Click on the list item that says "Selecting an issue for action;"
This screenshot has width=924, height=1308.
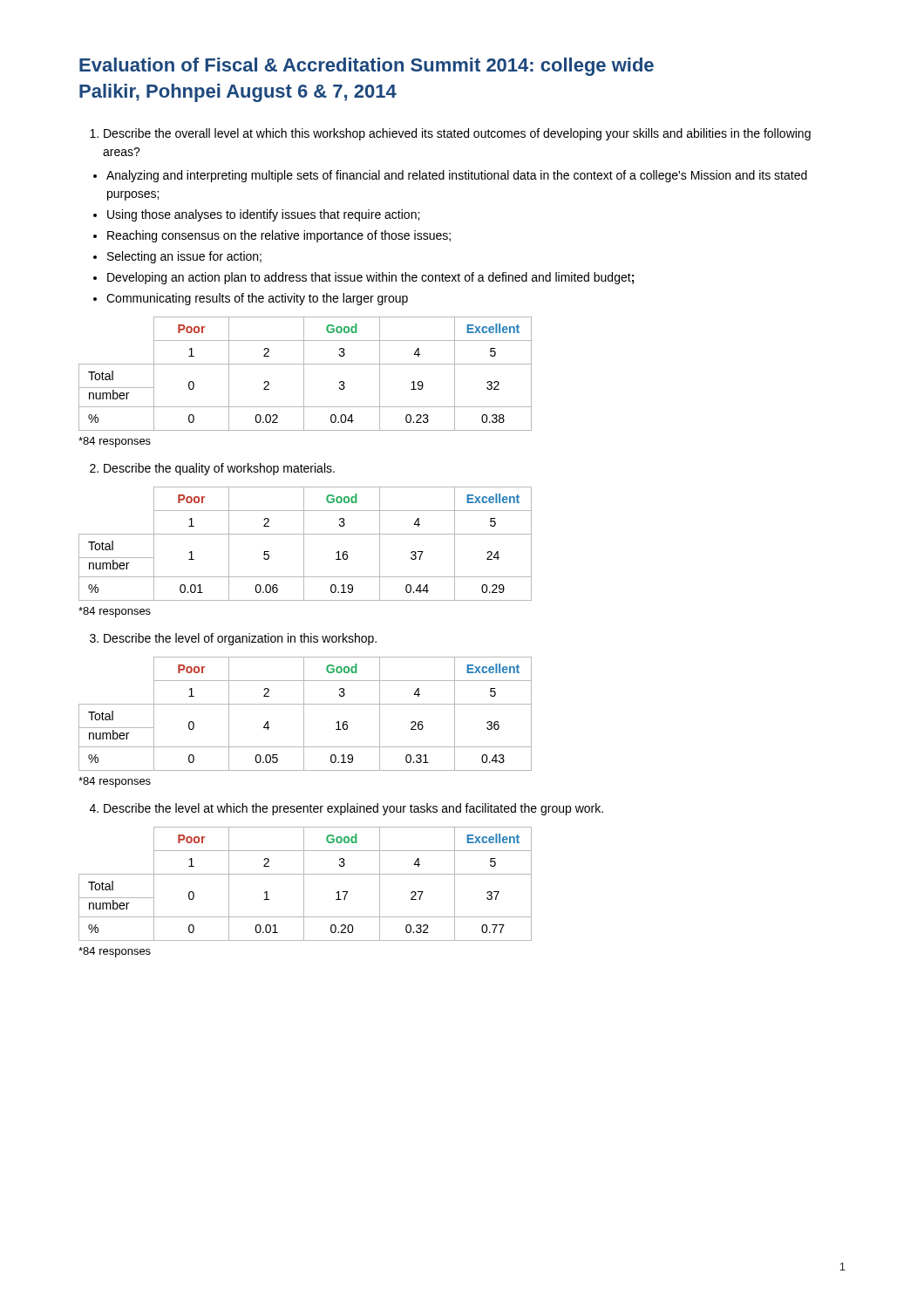pos(184,257)
